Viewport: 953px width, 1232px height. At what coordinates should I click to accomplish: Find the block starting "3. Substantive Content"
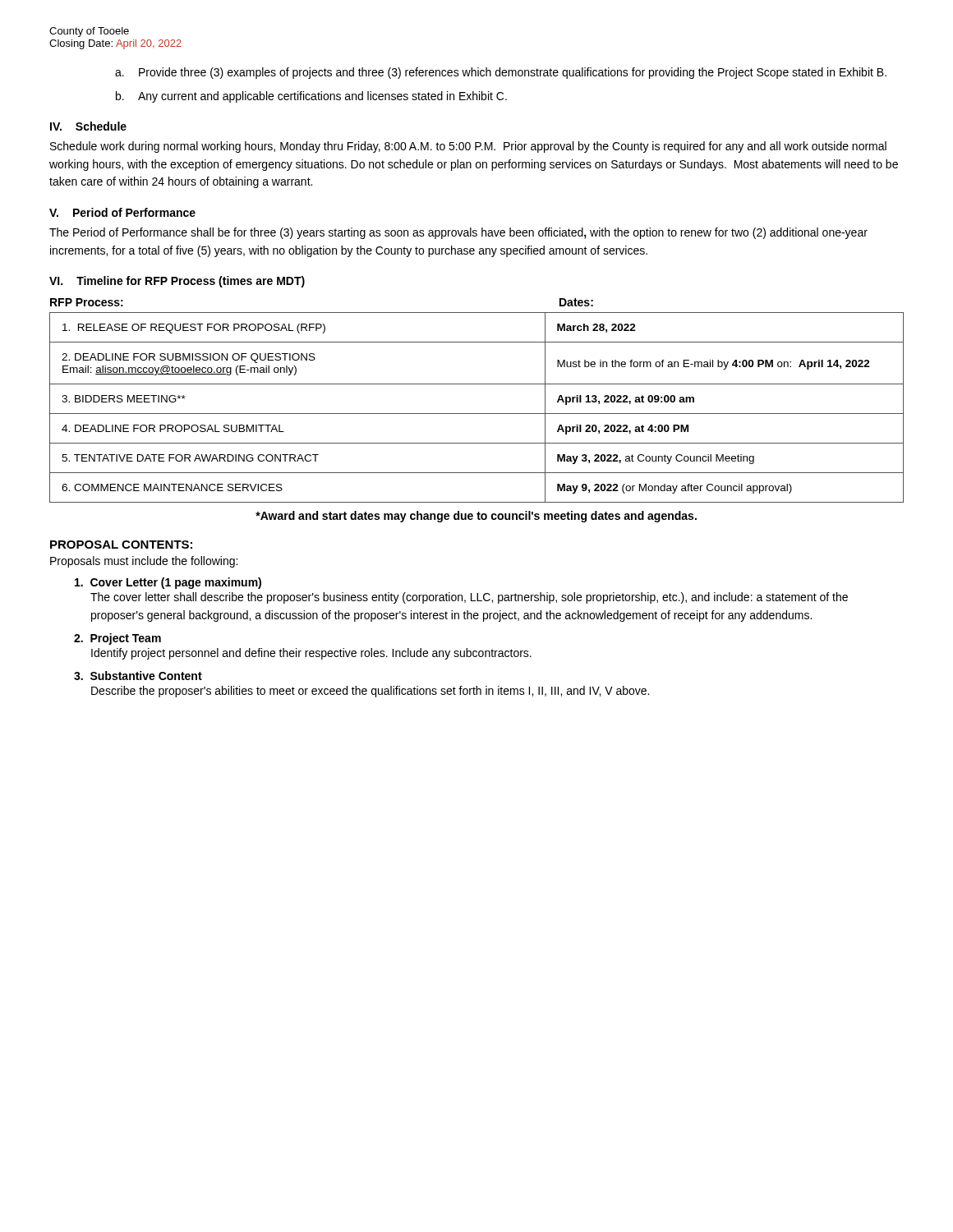489,684
